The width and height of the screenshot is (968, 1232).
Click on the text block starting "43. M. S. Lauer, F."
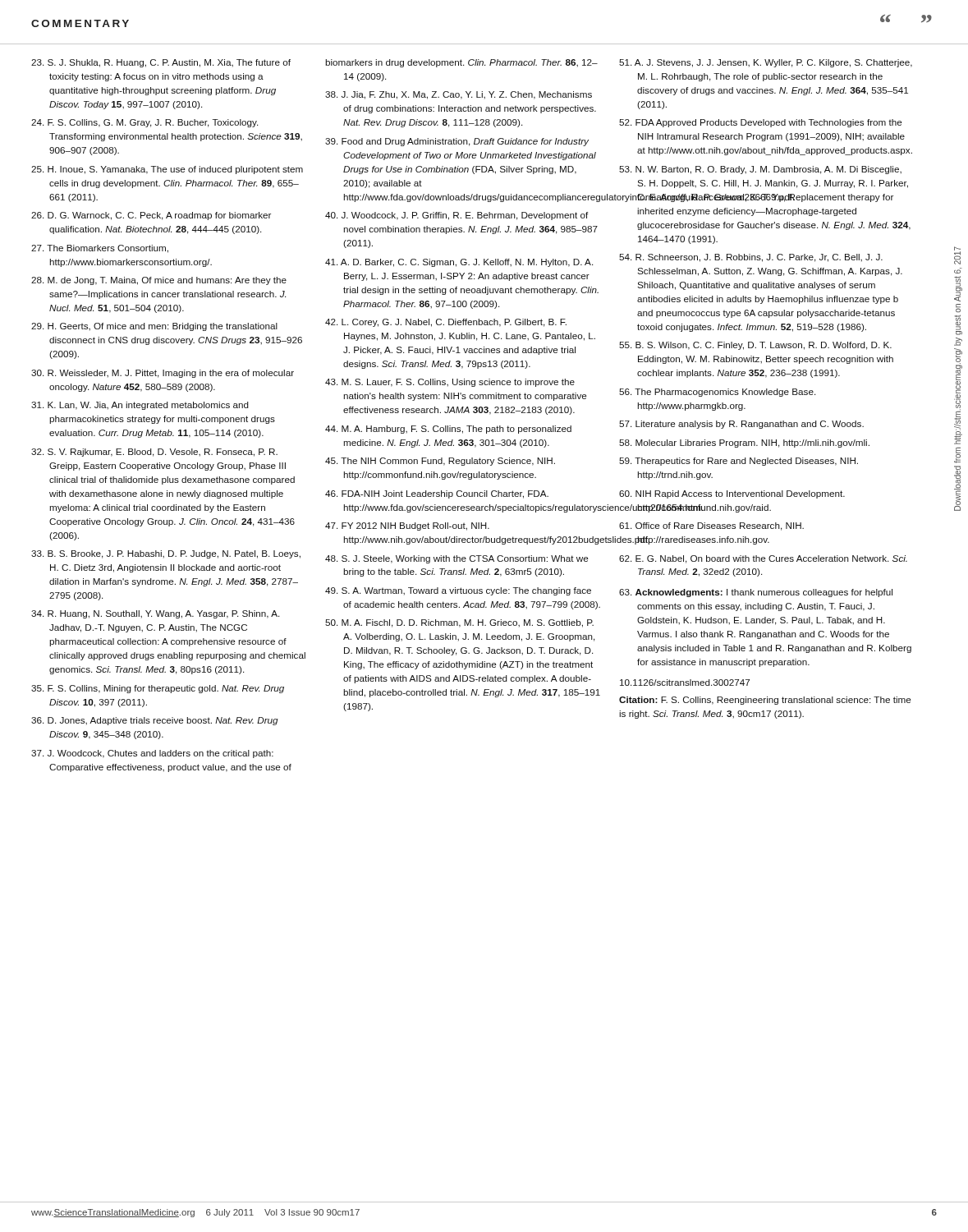(x=456, y=396)
